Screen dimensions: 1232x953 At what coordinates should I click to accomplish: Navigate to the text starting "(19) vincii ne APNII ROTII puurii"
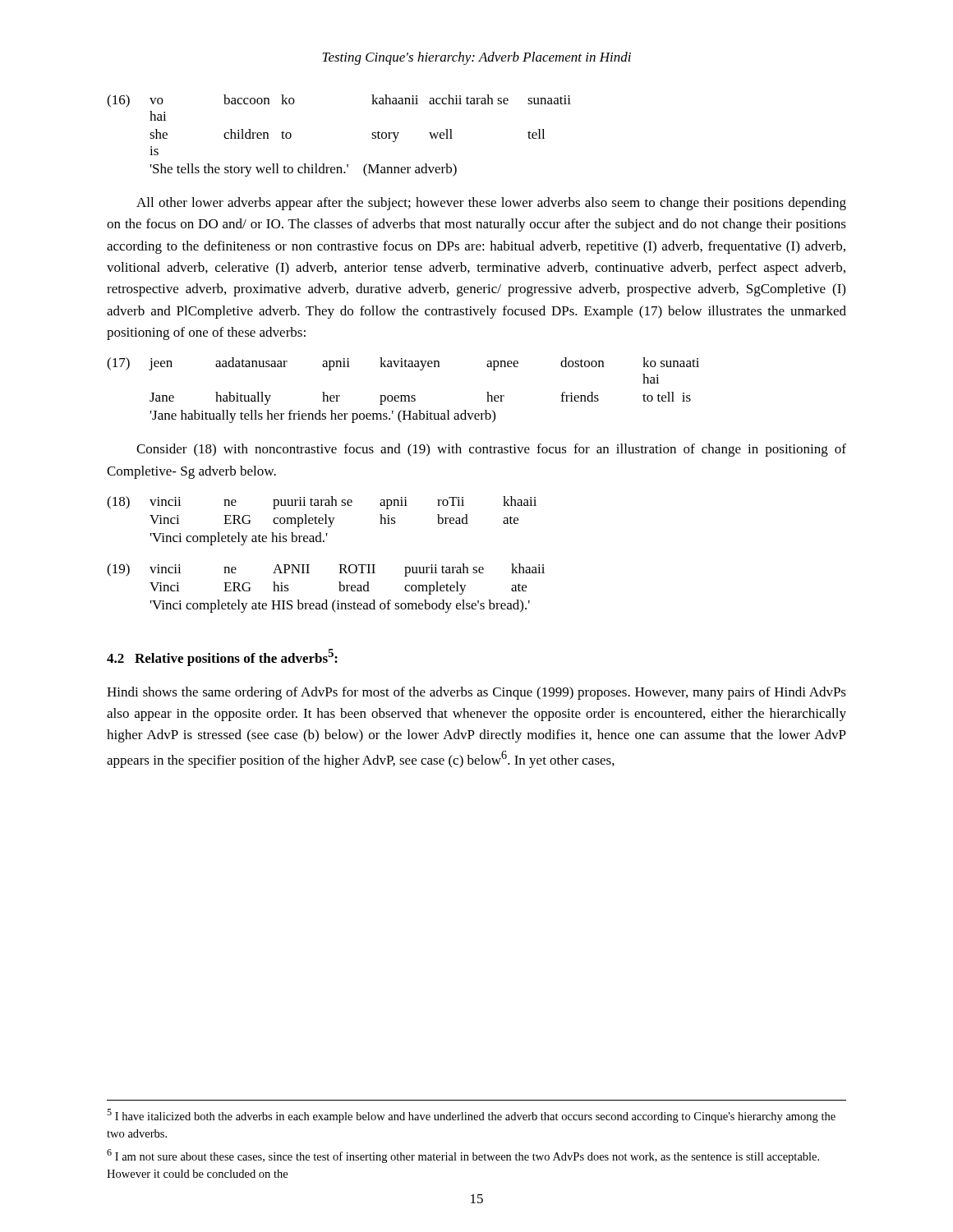[476, 587]
